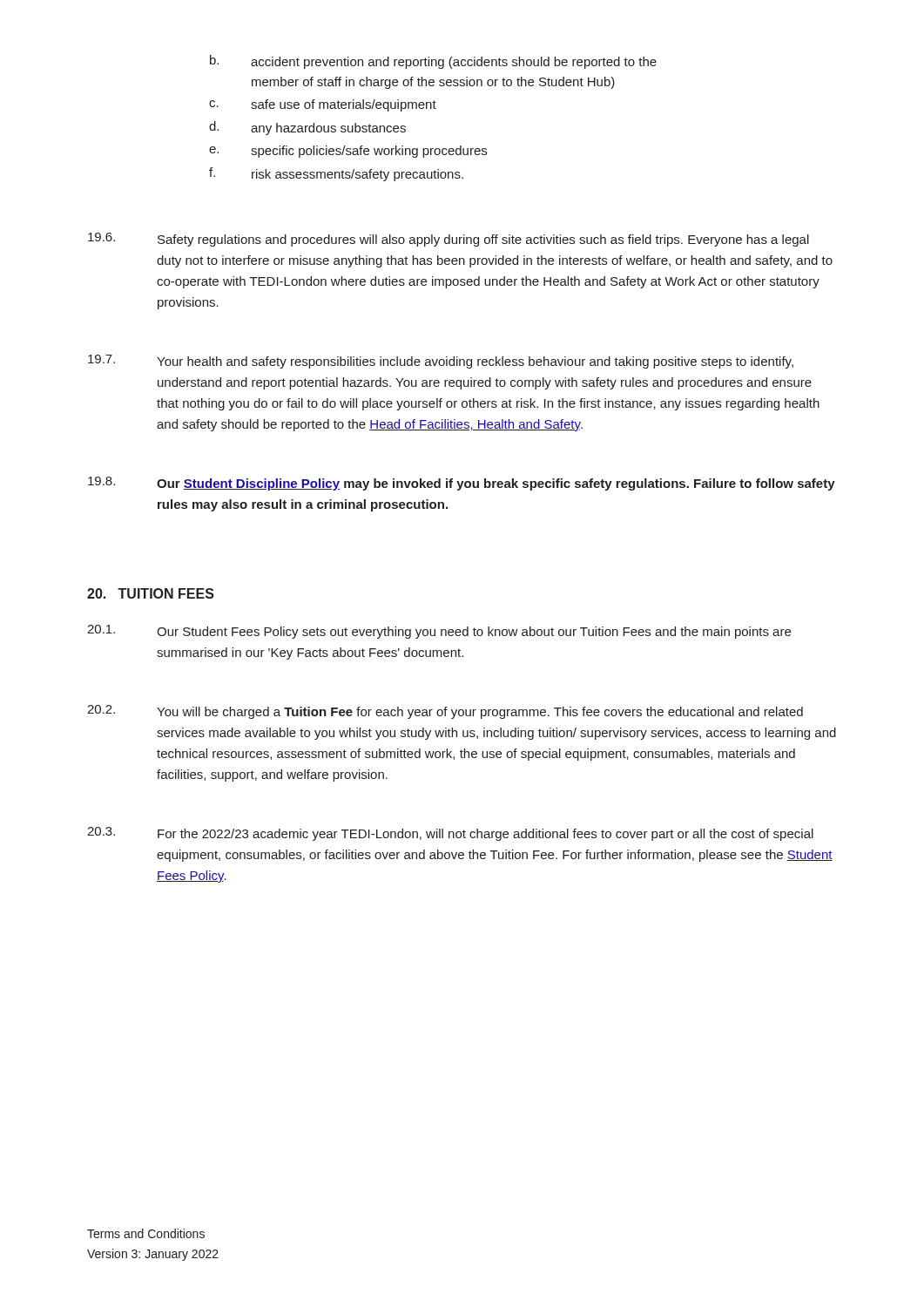Find the passage starting "c. safe use"
This screenshot has height=1307, width=924.
pos(322,105)
